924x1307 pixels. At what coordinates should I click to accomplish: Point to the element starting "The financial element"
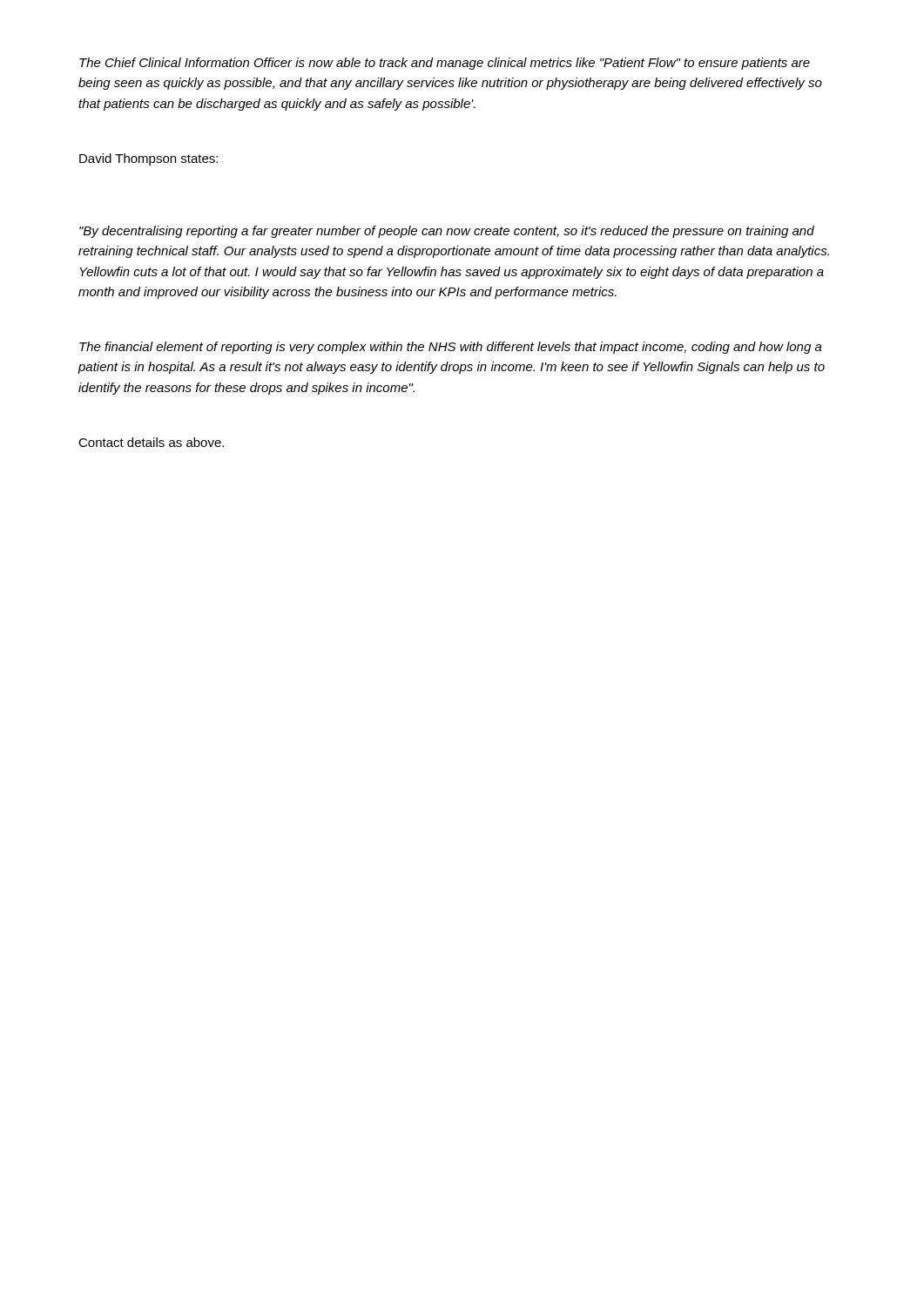coord(452,367)
